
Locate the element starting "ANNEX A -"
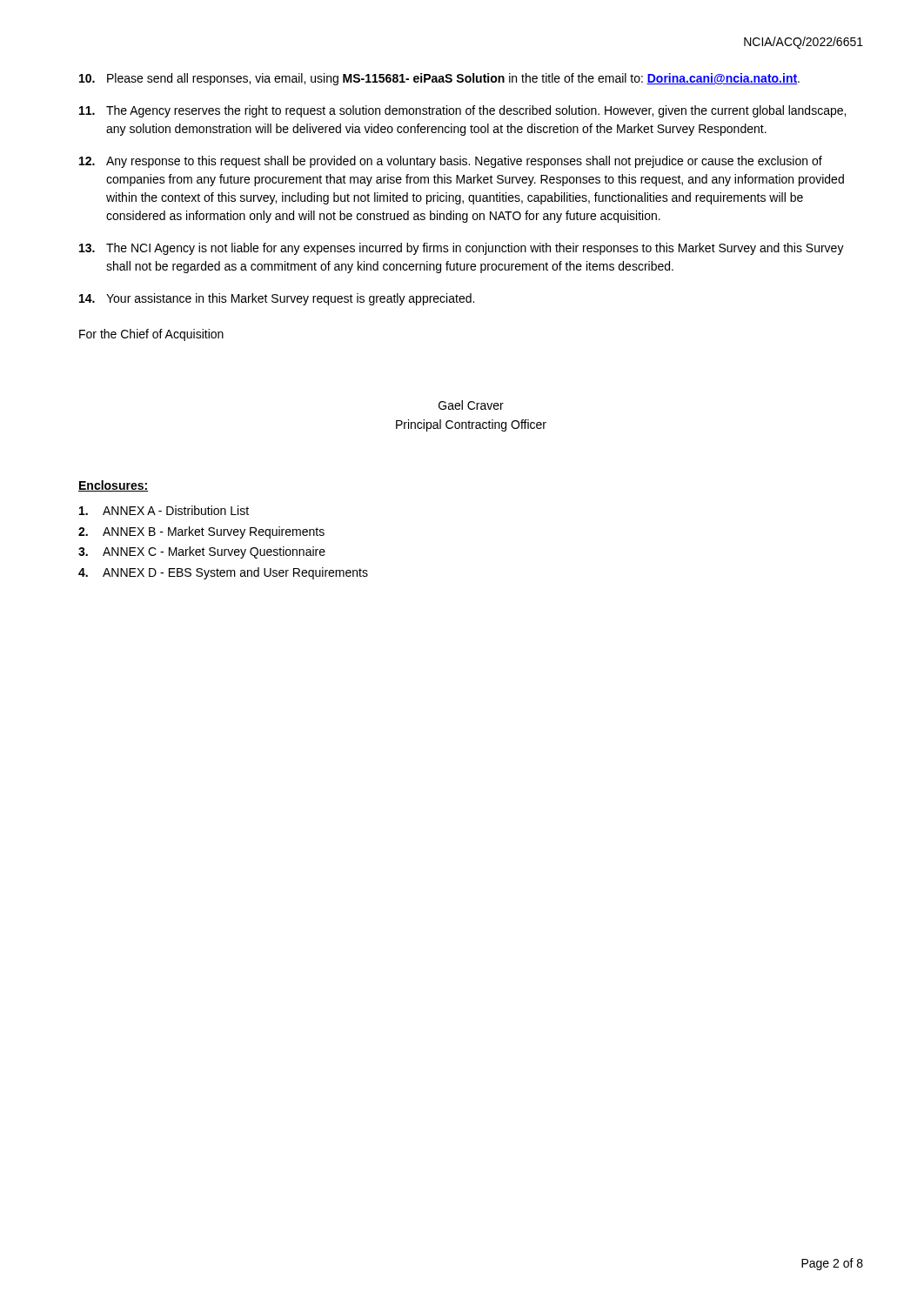click(164, 511)
